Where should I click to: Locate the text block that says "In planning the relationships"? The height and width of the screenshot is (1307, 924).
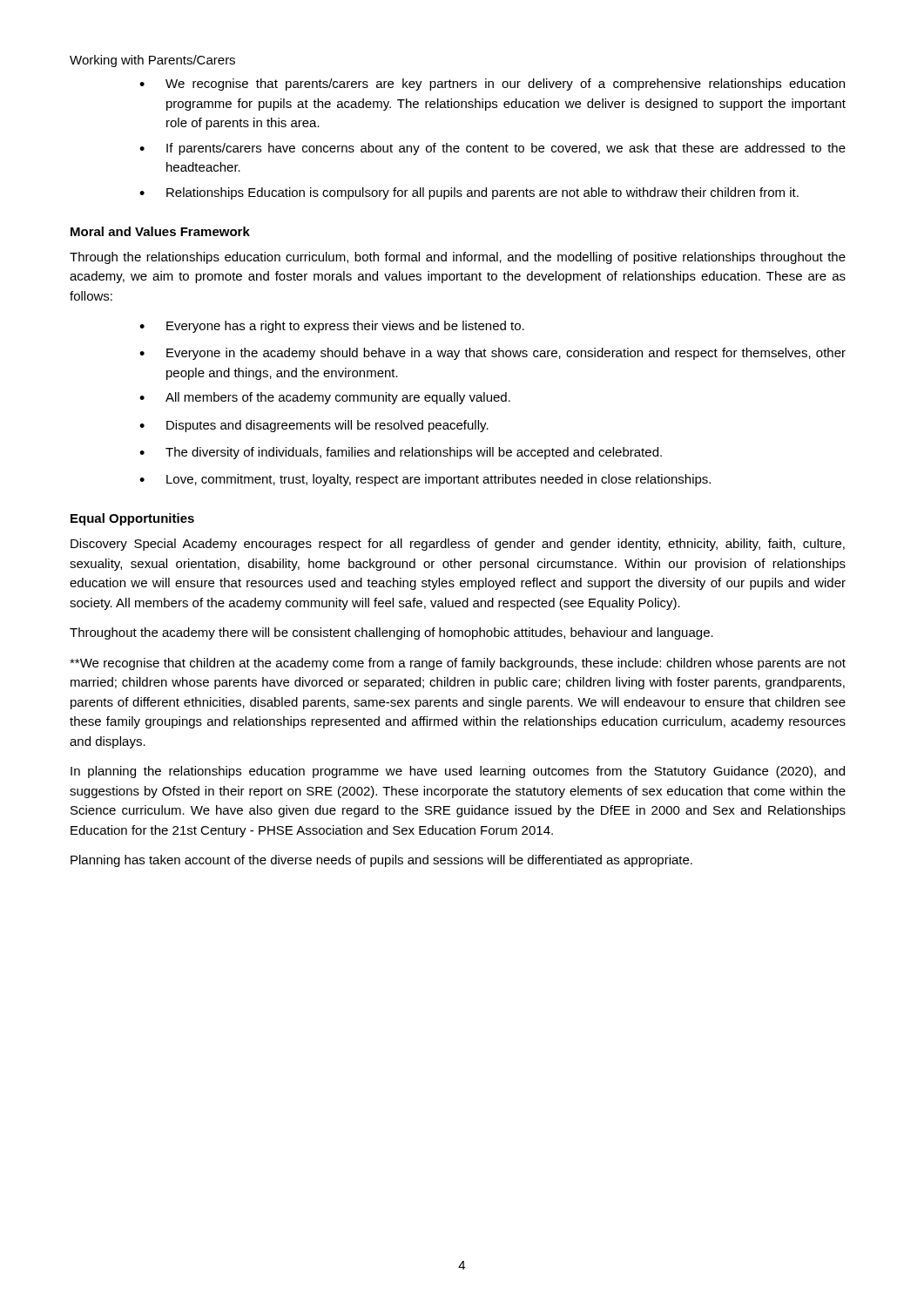coord(458,800)
